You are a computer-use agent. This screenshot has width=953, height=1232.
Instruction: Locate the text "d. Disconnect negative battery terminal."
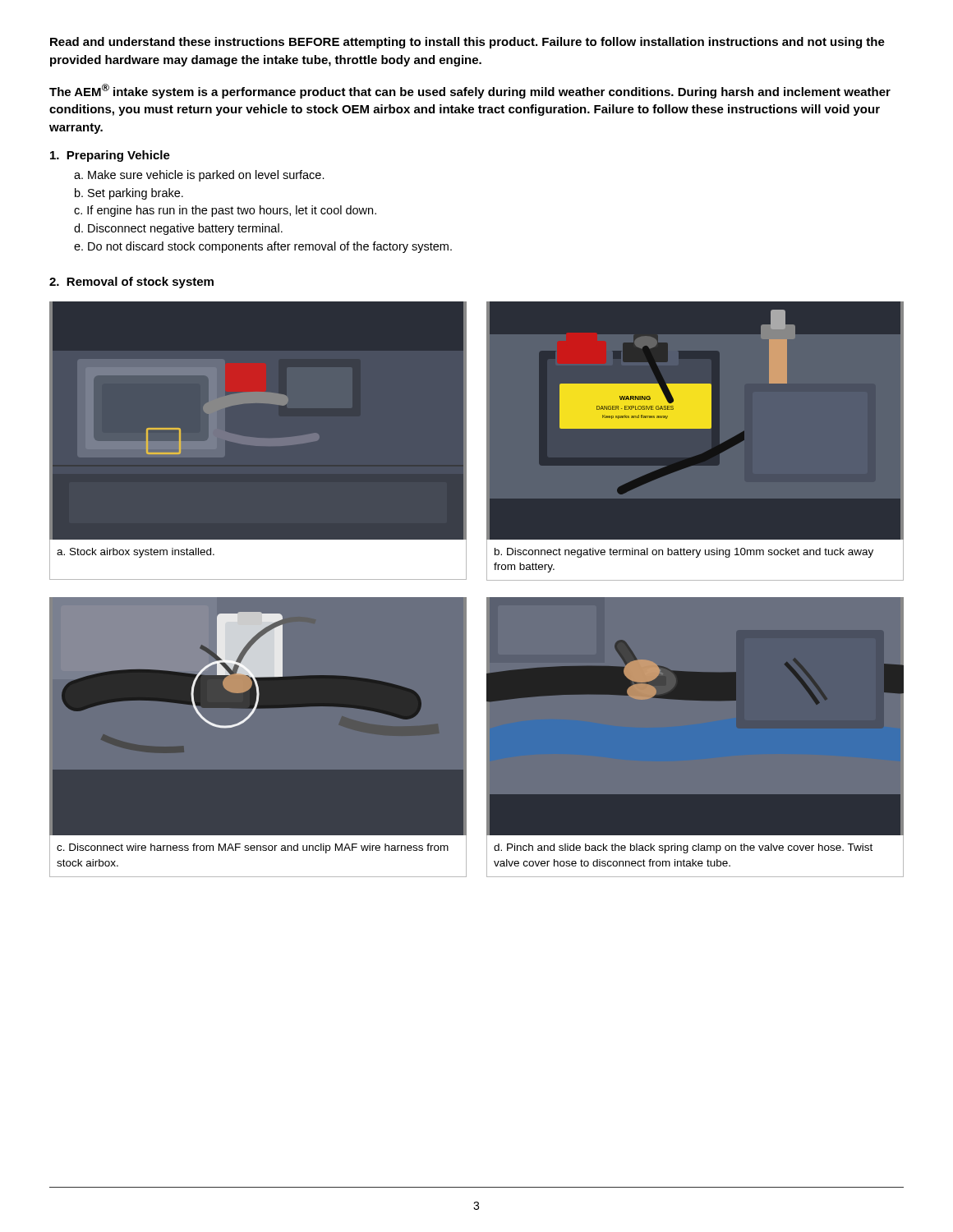[x=179, y=228]
